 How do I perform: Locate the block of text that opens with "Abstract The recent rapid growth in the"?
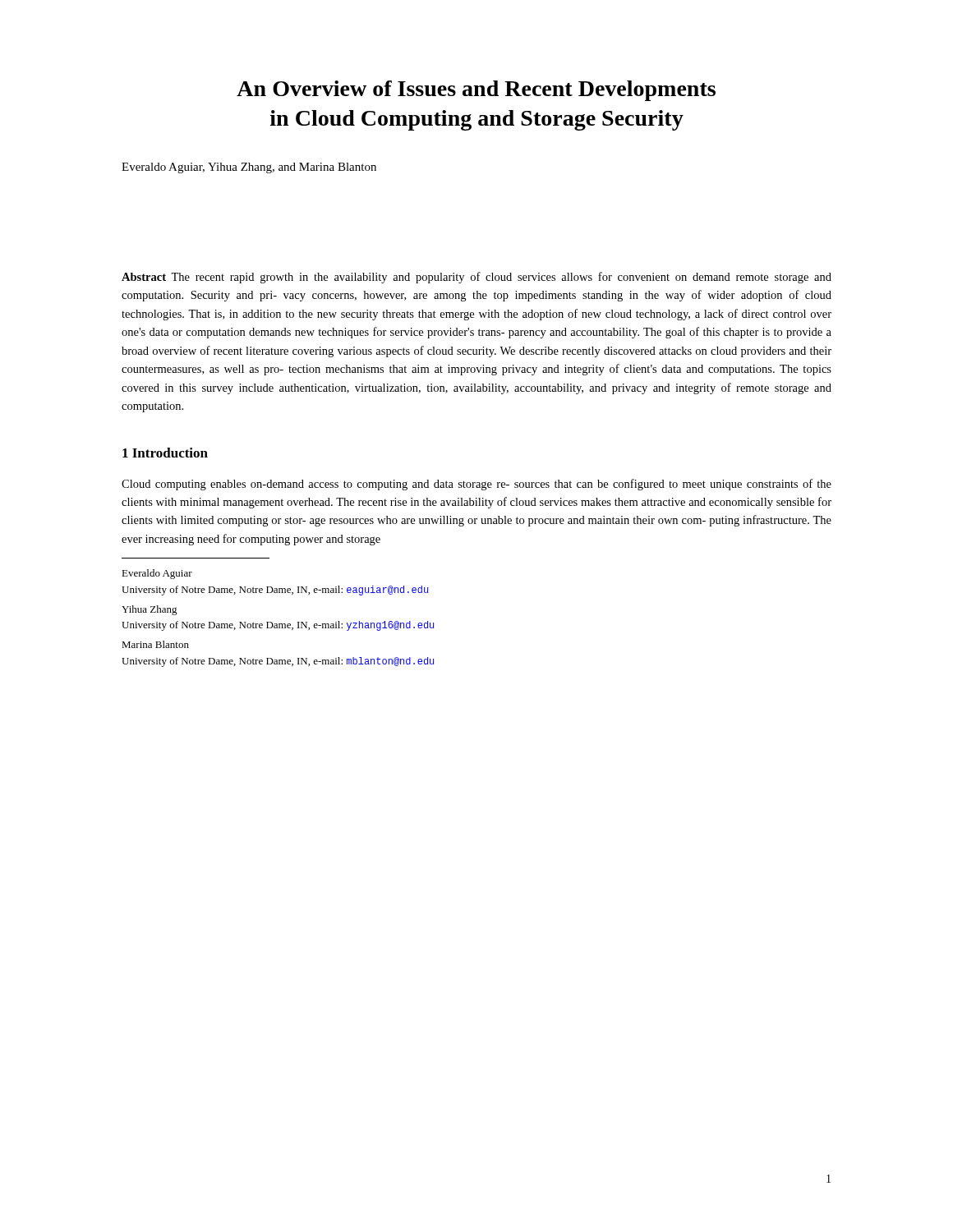tap(476, 341)
